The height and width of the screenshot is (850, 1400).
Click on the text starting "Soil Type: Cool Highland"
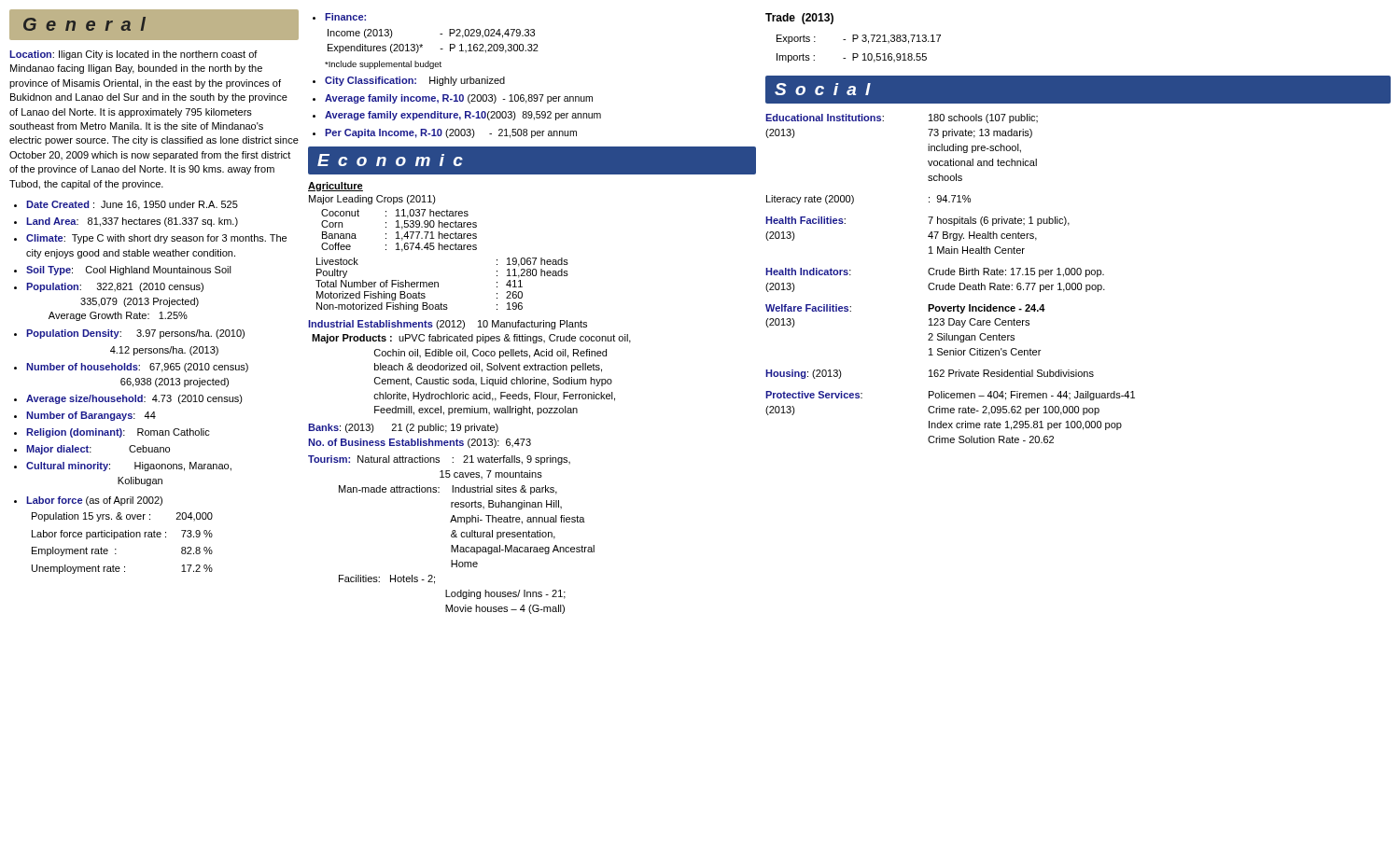[129, 269]
